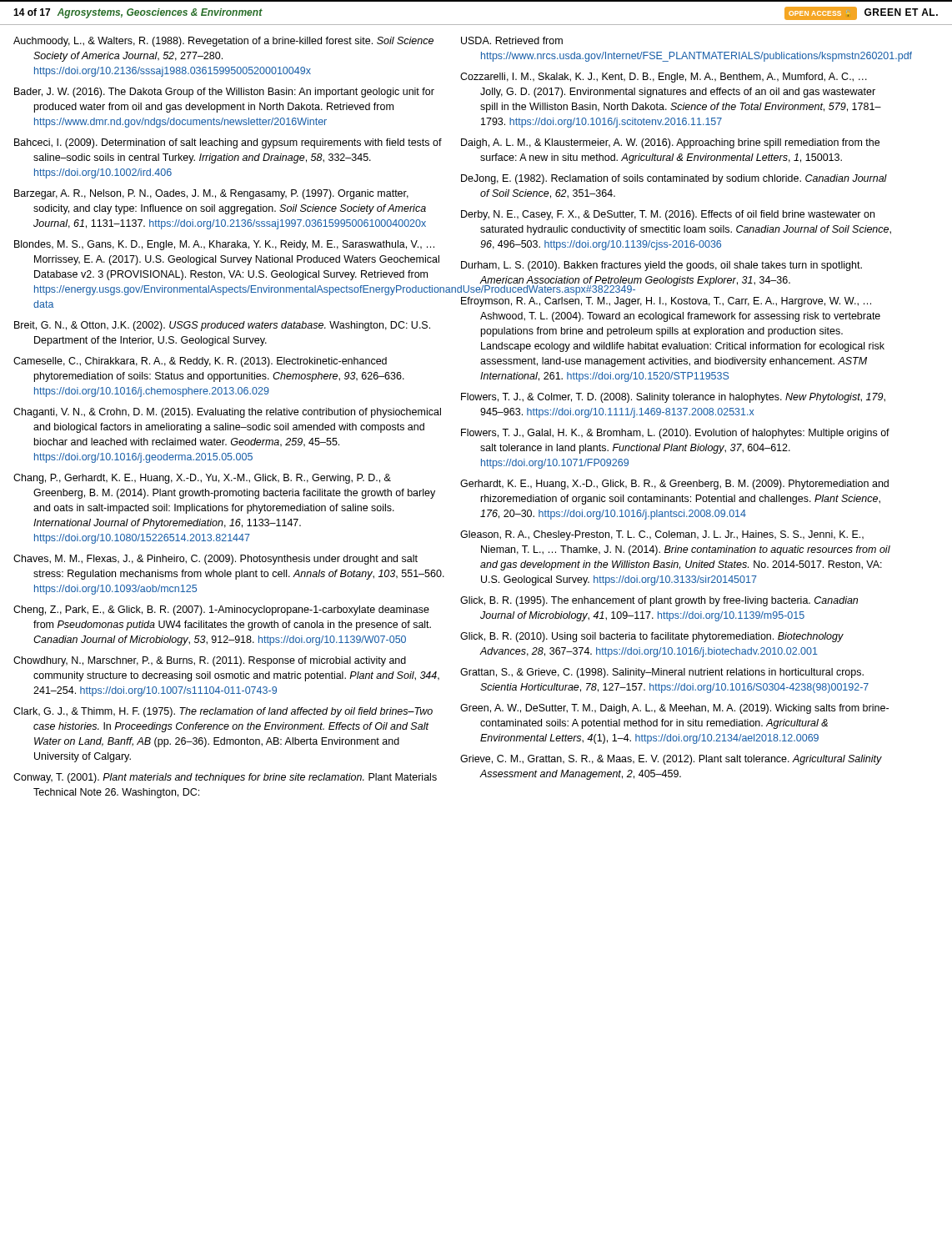Viewport: 952px width, 1251px height.
Task: Locate the text block starting "DeJong, E. (1982). Reclamation"
Action: (x=673, y=186)
